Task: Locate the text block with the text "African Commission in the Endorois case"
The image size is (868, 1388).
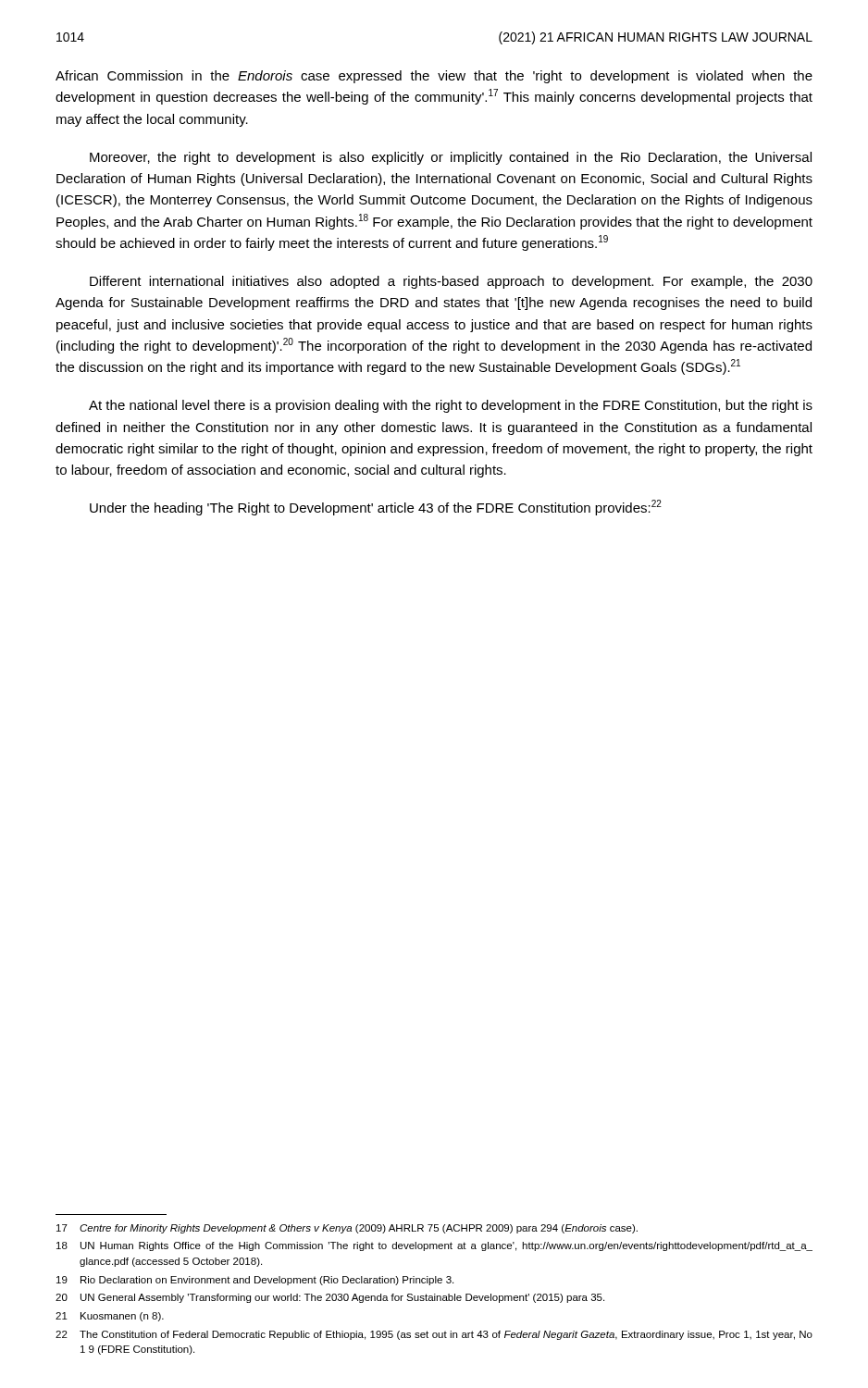Action: (x=434, y=97)
